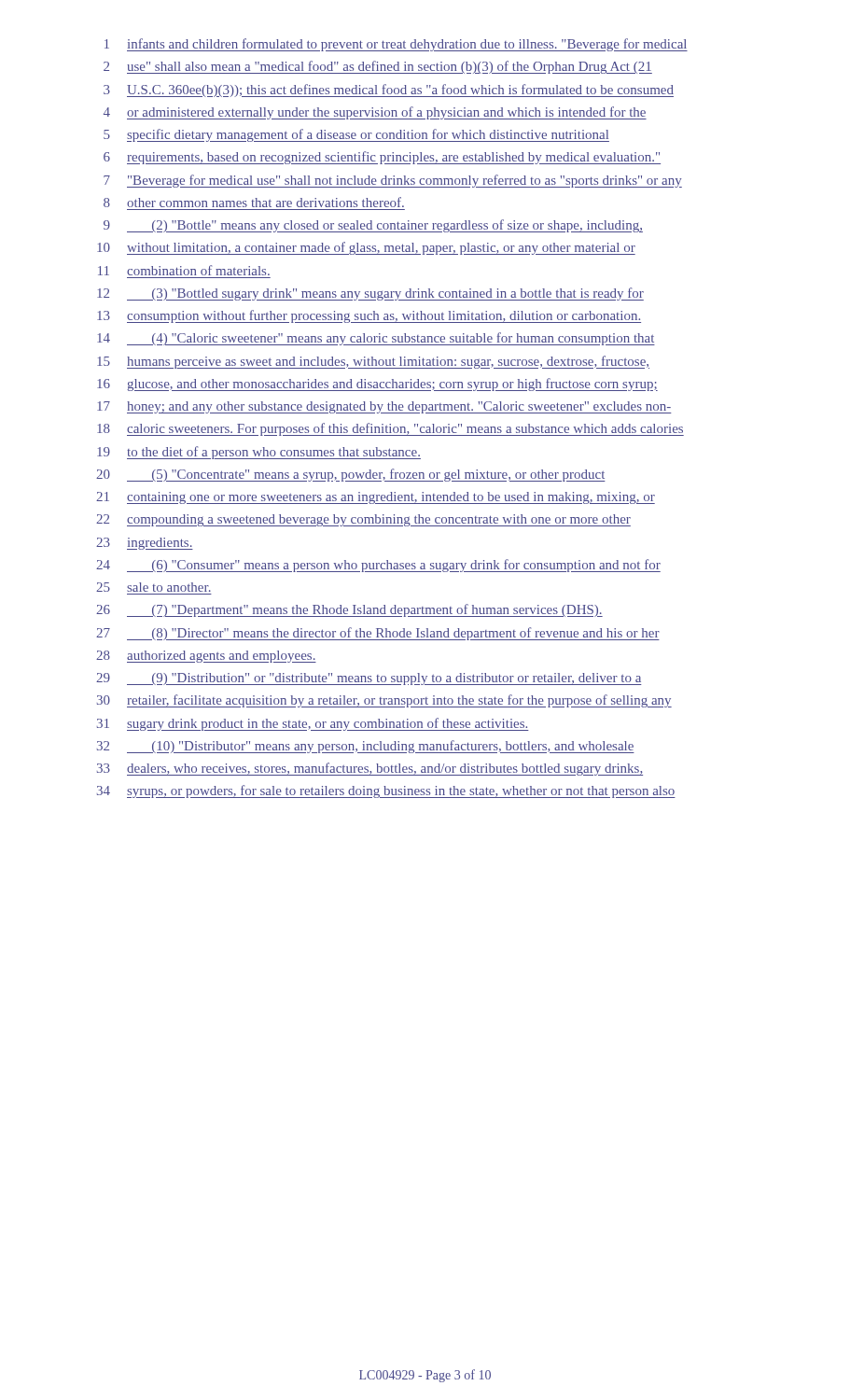Navigate to the region starting "9 (2) "Bottle""
850x1400 pixels.
(434, 225)
